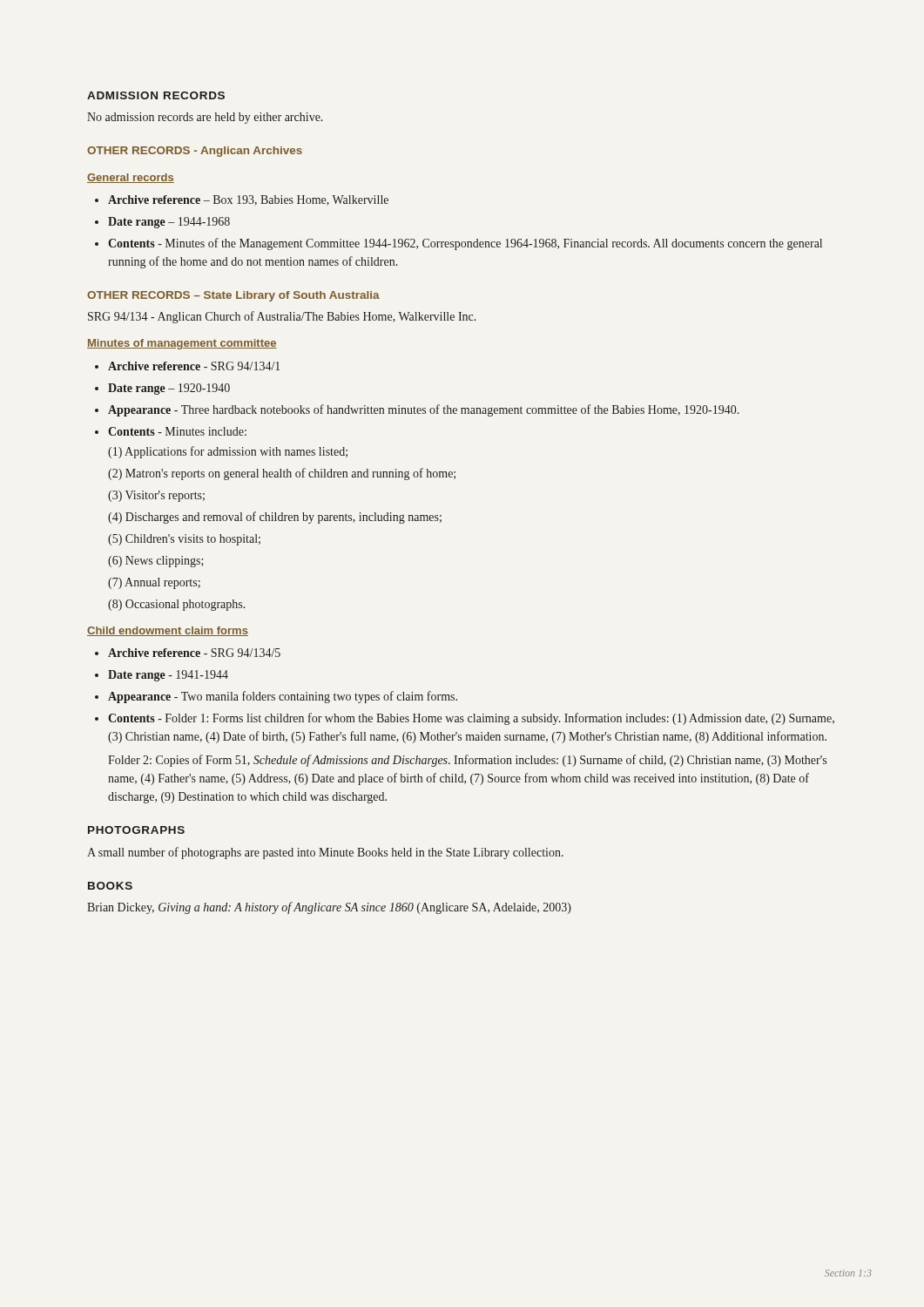The image size is (924, 1307).
Task: Point to the block starting "ADMISSION RECORDS"
Action: click(156, 95)
